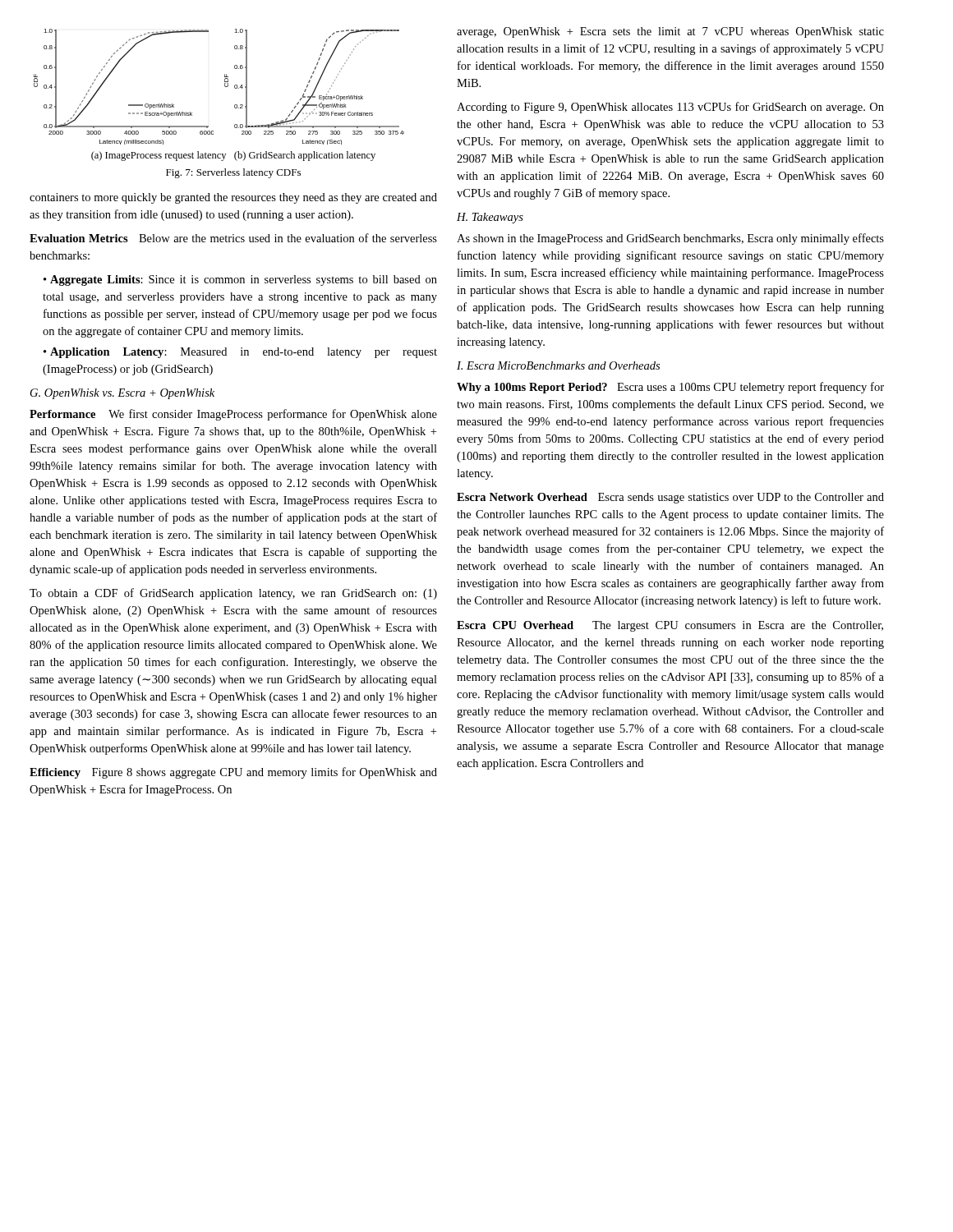Select the block starting "Evaluation Metrics Below are the metrics"
This screenshot has width=953, height=1232.
pyautogui.click(x=233, y=247)
